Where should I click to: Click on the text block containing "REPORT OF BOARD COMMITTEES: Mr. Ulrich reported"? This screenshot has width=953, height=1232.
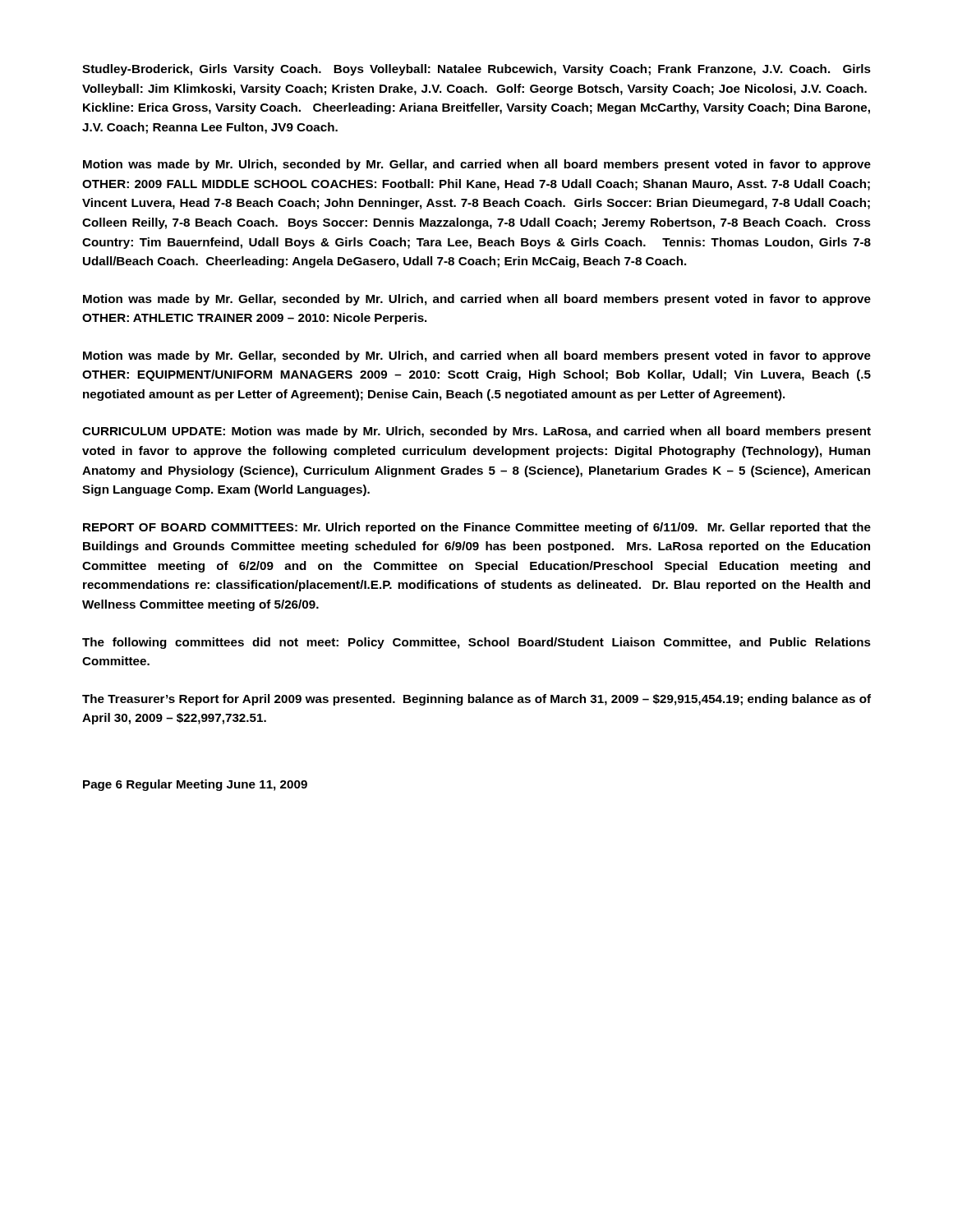coord(476,565)
